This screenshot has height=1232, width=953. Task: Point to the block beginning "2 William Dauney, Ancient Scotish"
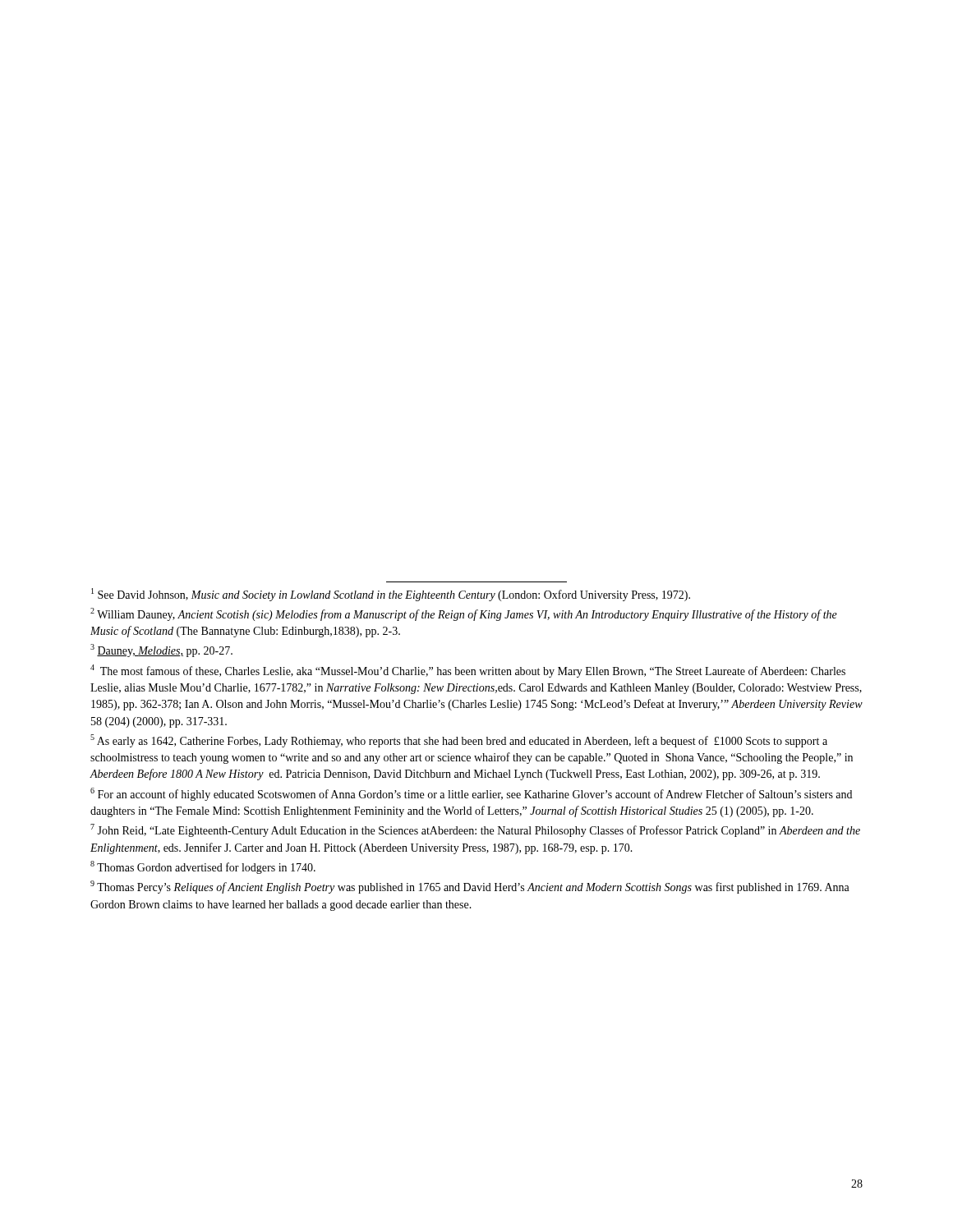[x=464, y=622]
